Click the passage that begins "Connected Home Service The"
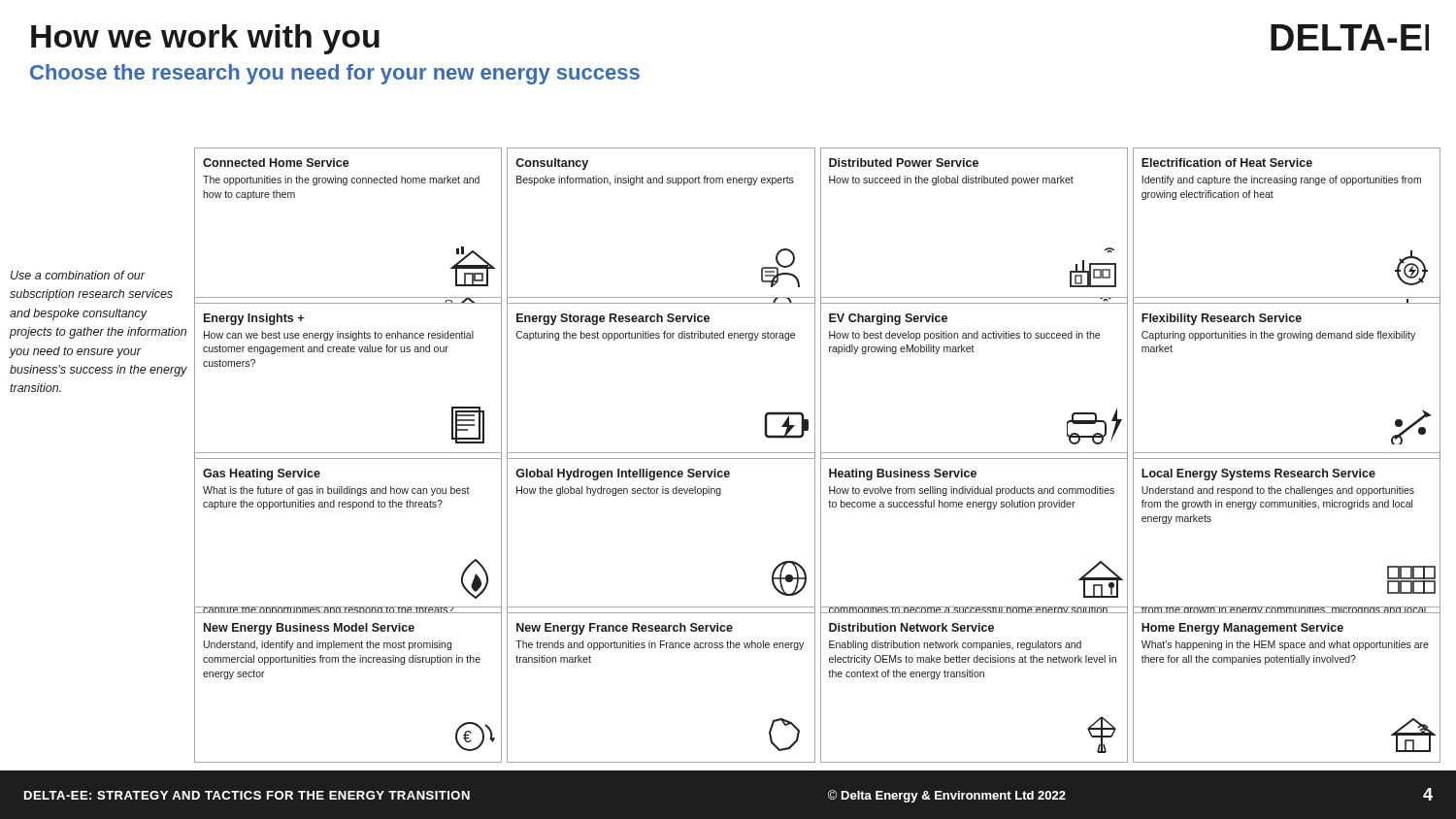Viewport: 1456px width, 819px height. tap(276, 163)
